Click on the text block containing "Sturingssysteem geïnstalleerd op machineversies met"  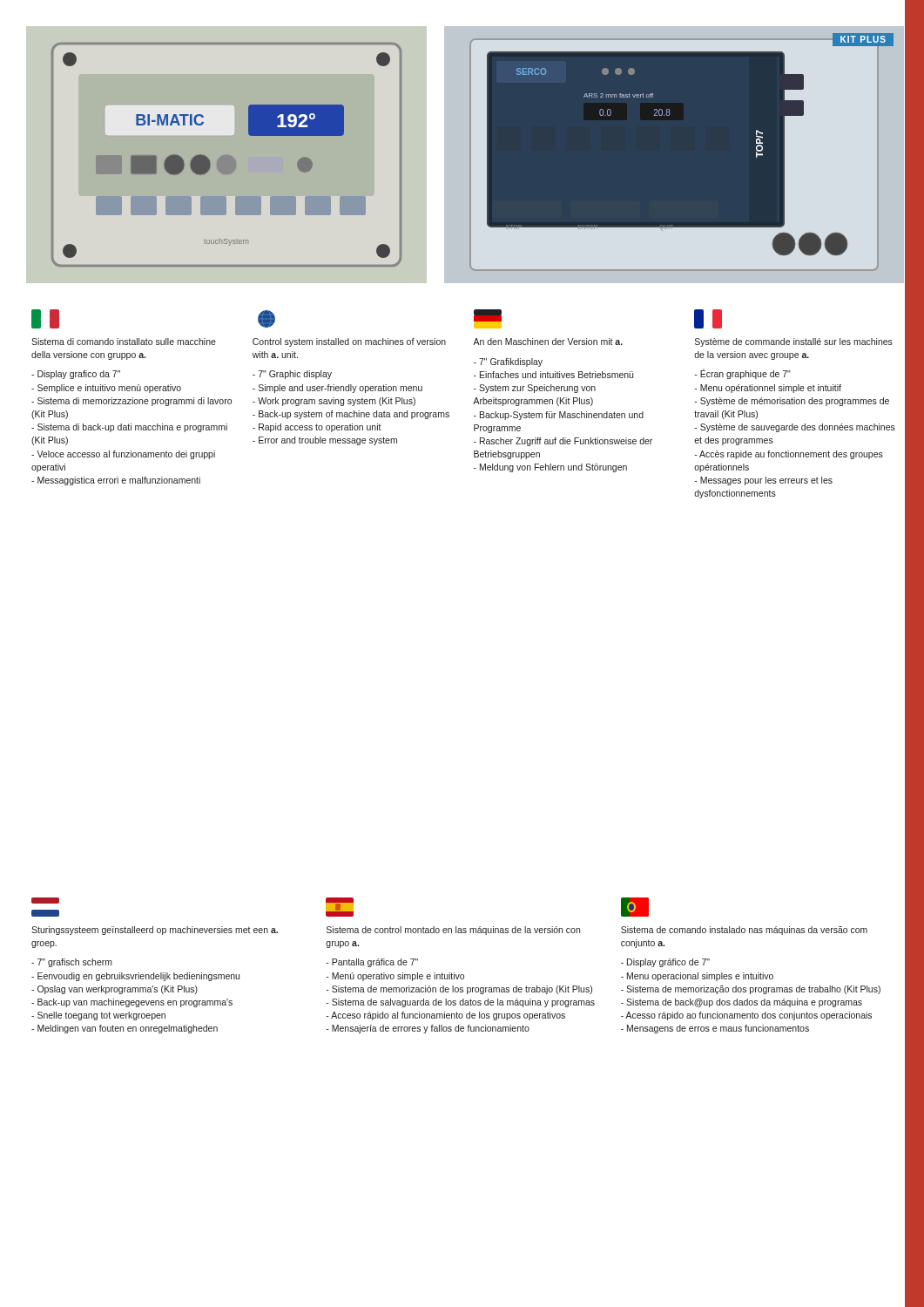click(155, 936)
